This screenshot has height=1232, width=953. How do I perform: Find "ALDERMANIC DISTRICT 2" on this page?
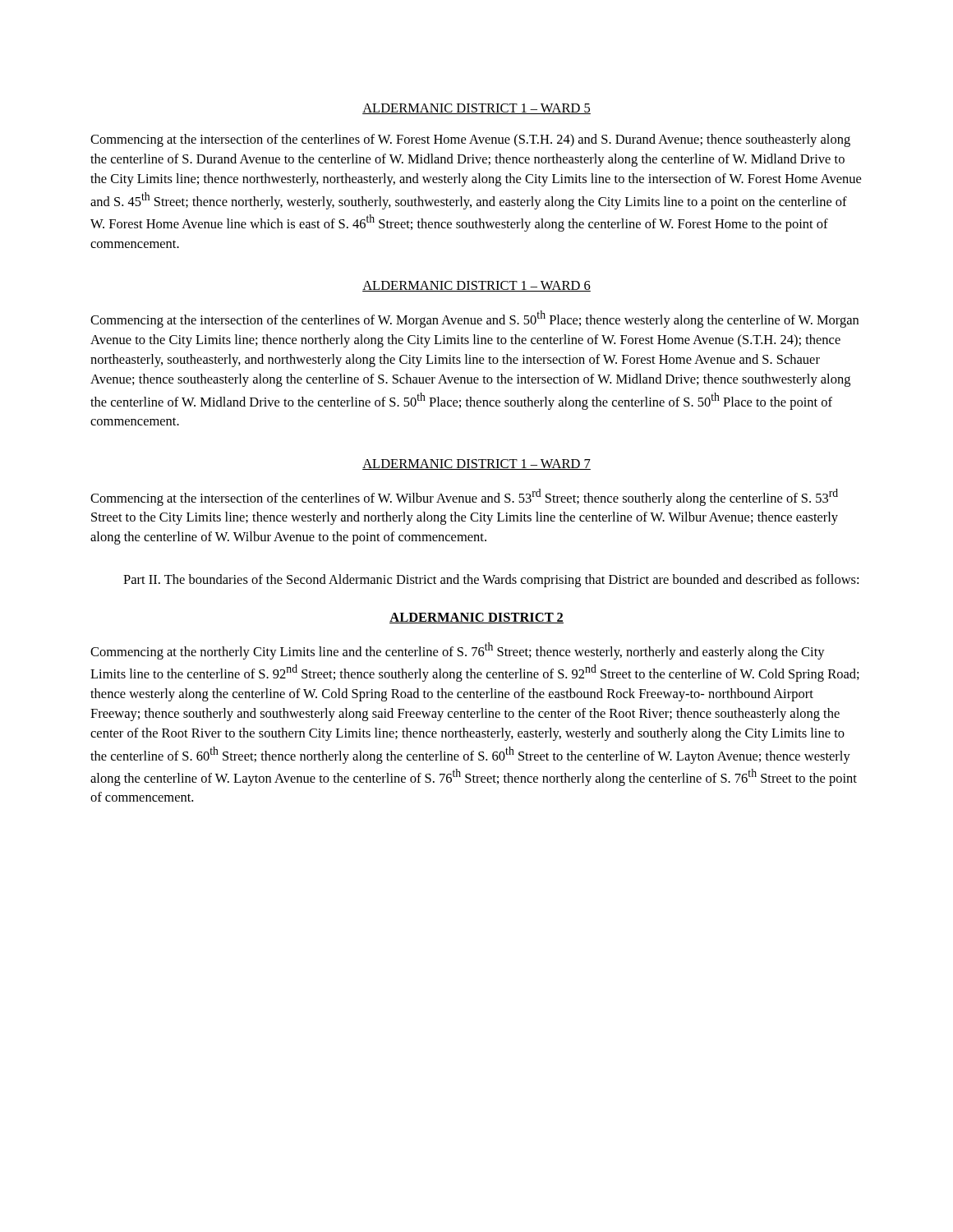coord(476,617)
